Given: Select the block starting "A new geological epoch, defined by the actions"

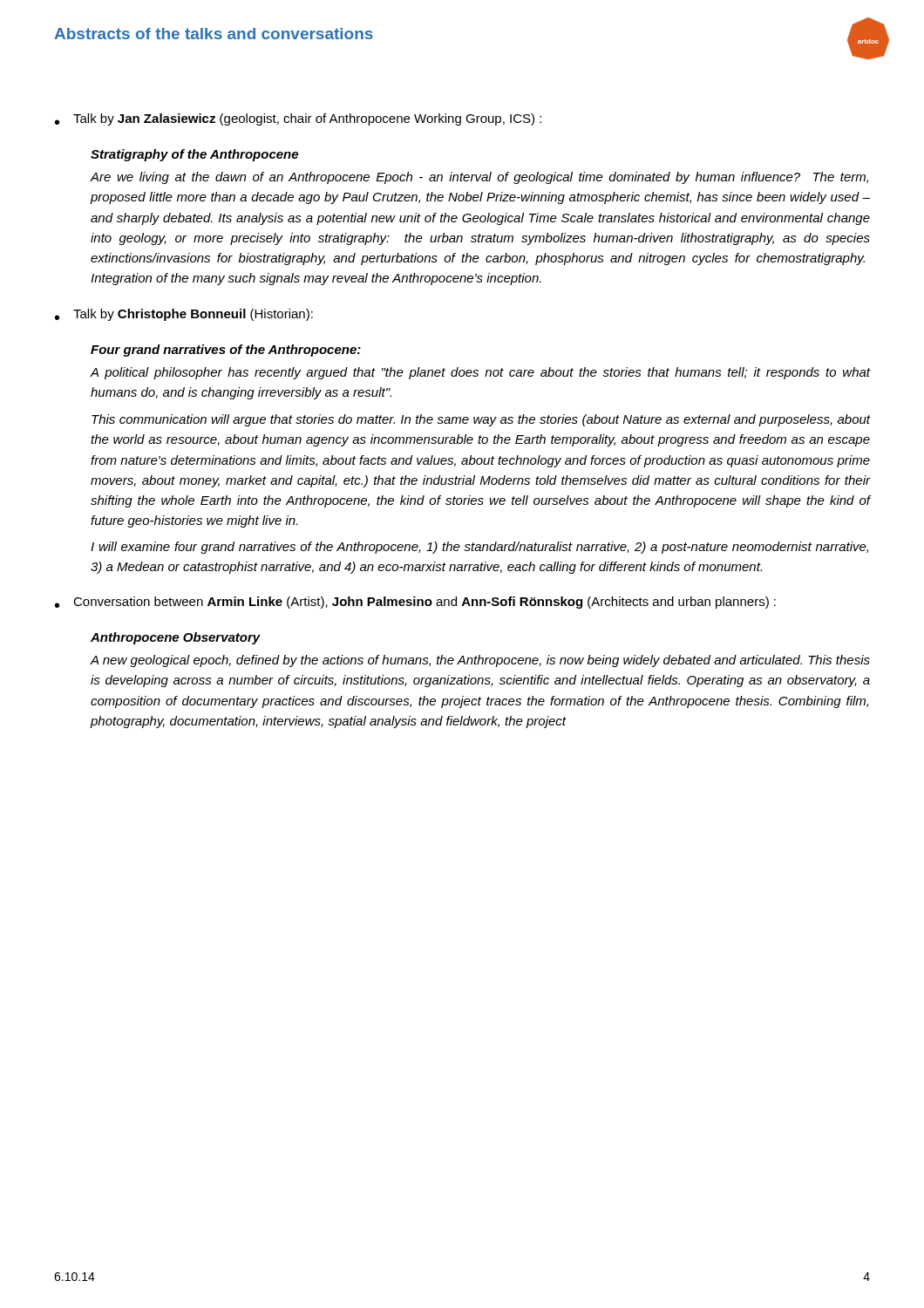Looking at the screenshot, I should click(480, 690).
